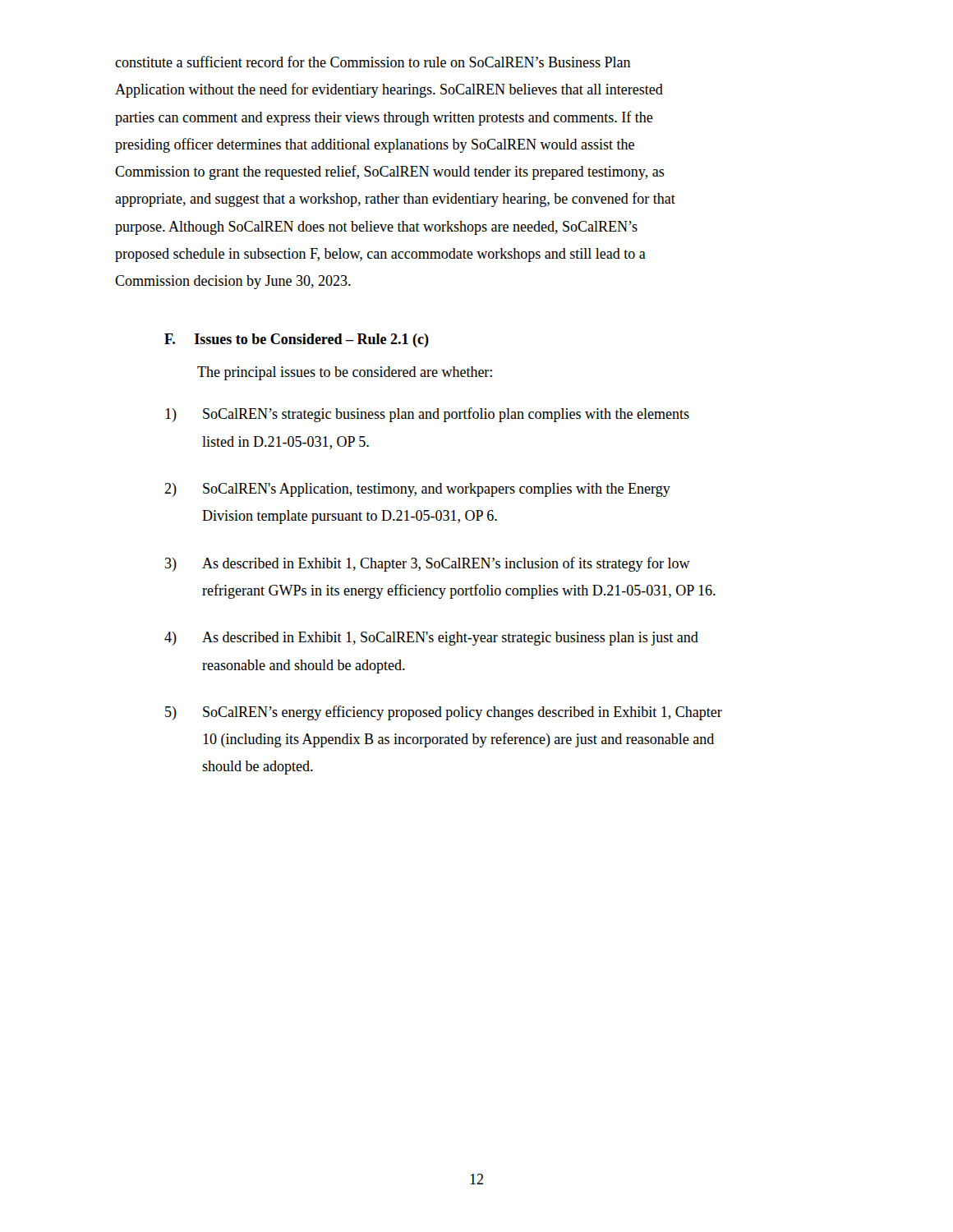Click on the list item that says "4) As described in Exhibit 1, SoCalREN's"

coord(505,652)
